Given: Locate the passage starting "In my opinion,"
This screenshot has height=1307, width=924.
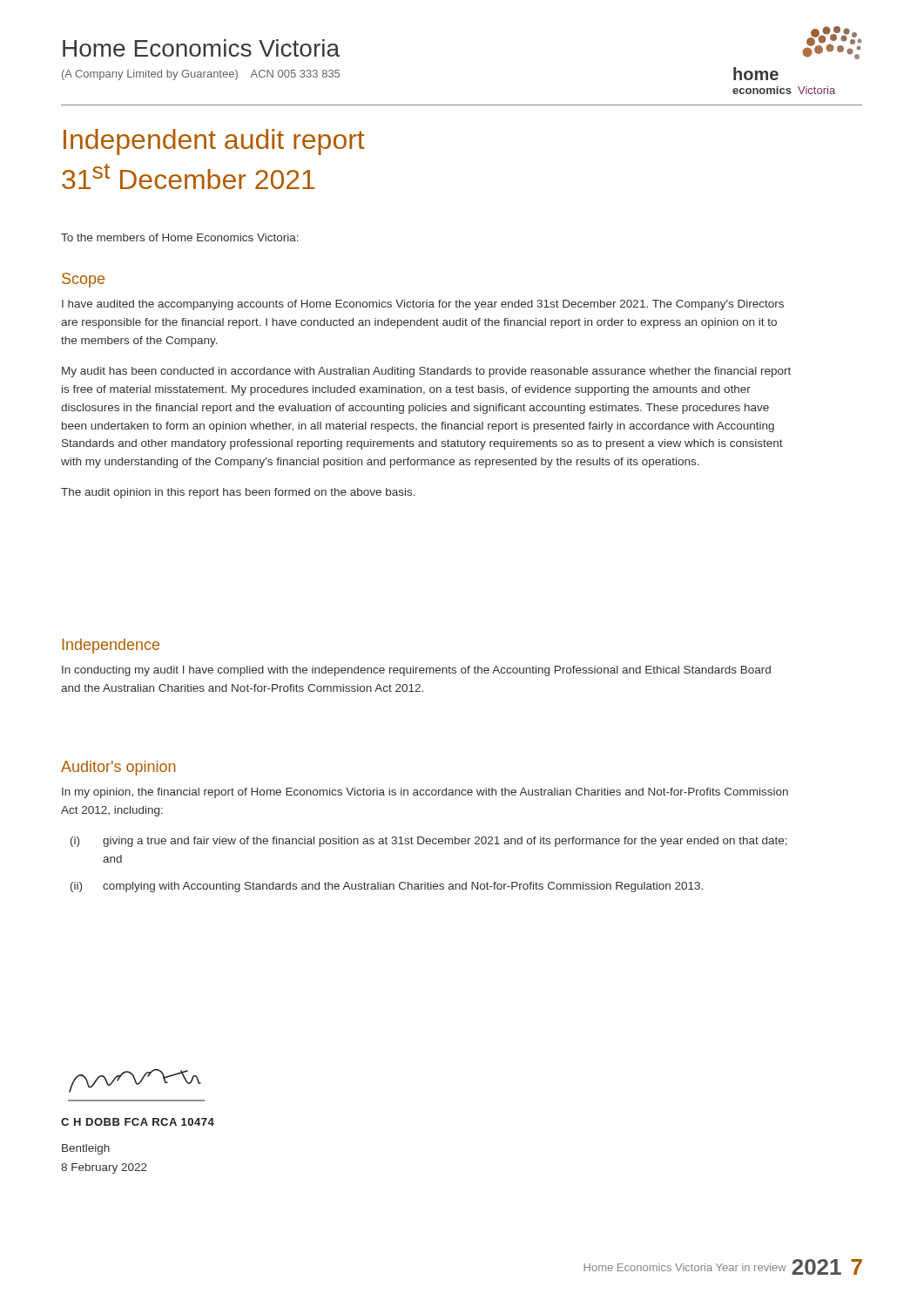Looking at the screenshot, I should pos(425,801).
